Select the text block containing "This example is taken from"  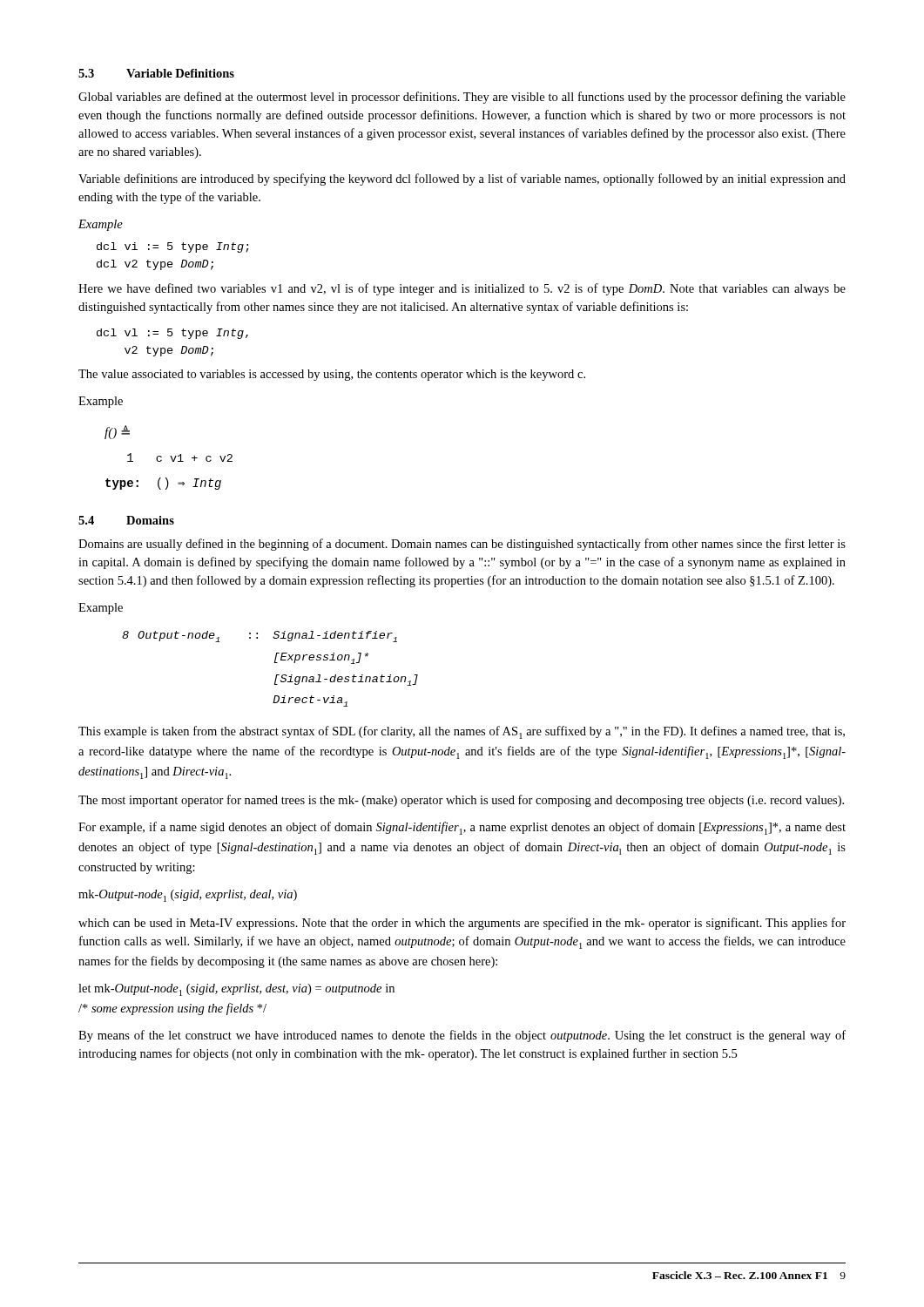tap(462, 752)
